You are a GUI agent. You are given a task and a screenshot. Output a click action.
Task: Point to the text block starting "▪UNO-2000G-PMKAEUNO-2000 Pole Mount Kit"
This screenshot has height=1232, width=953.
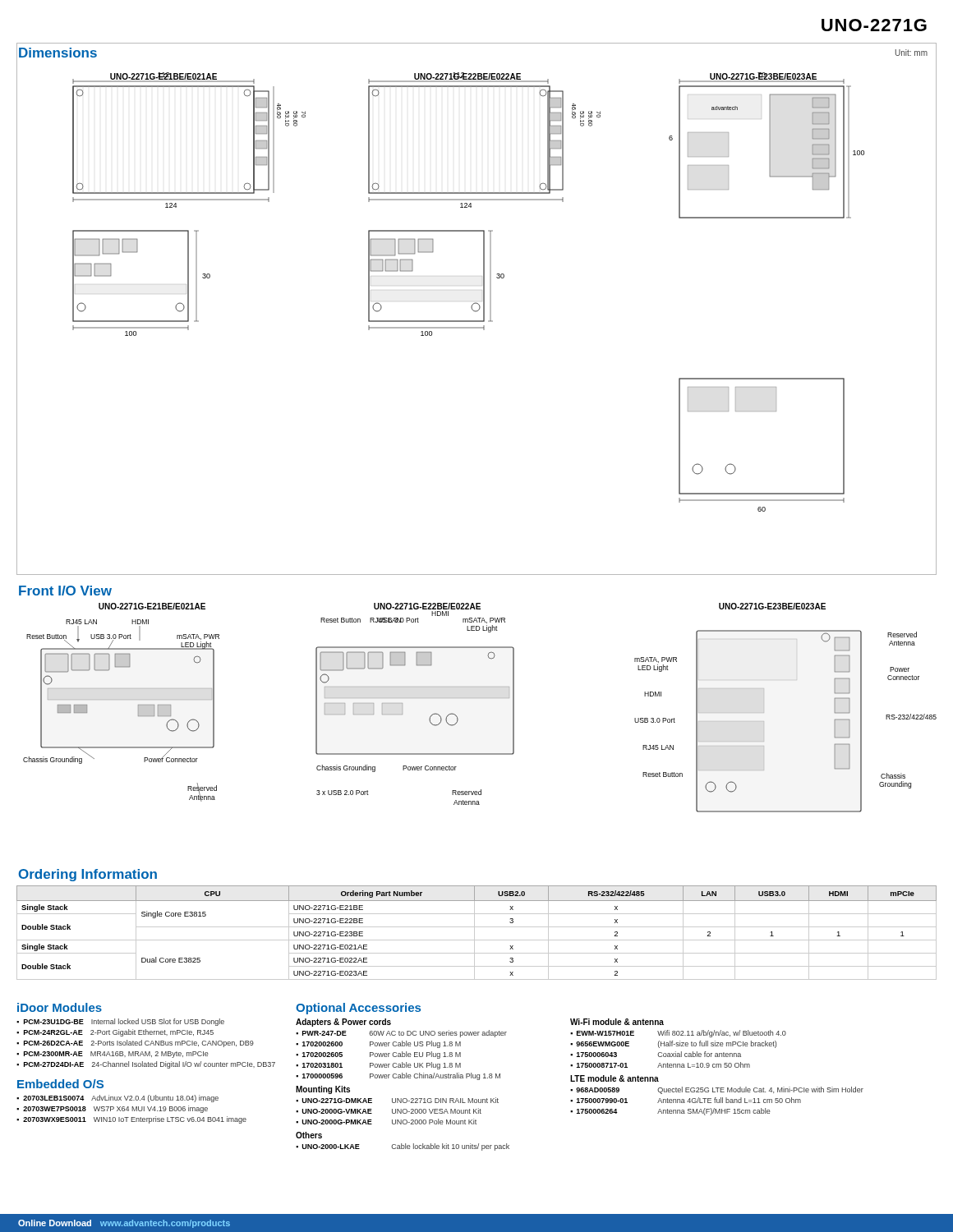tap(386, 1122)
